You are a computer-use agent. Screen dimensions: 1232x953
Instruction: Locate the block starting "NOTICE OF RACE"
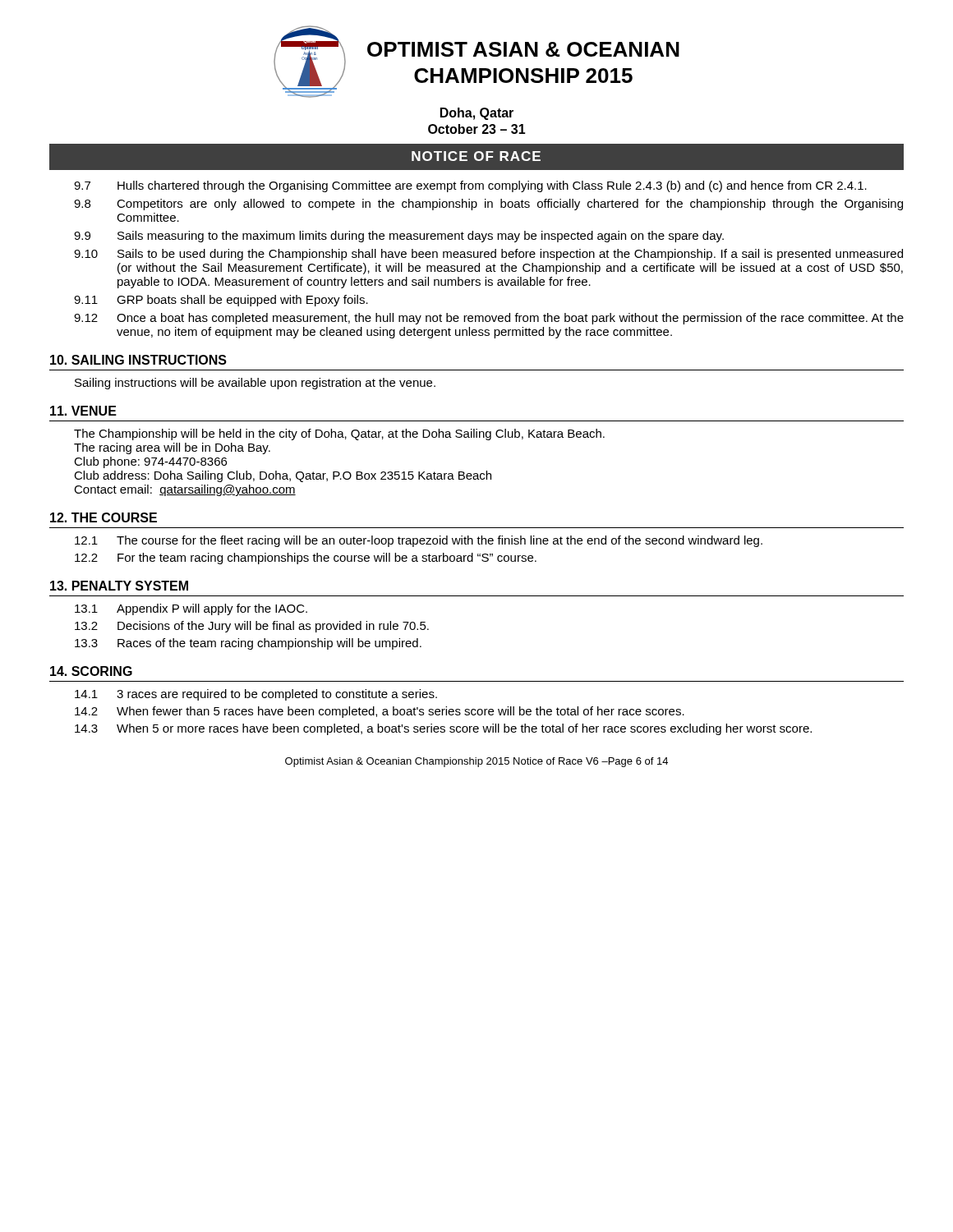(x=476, y=156)
